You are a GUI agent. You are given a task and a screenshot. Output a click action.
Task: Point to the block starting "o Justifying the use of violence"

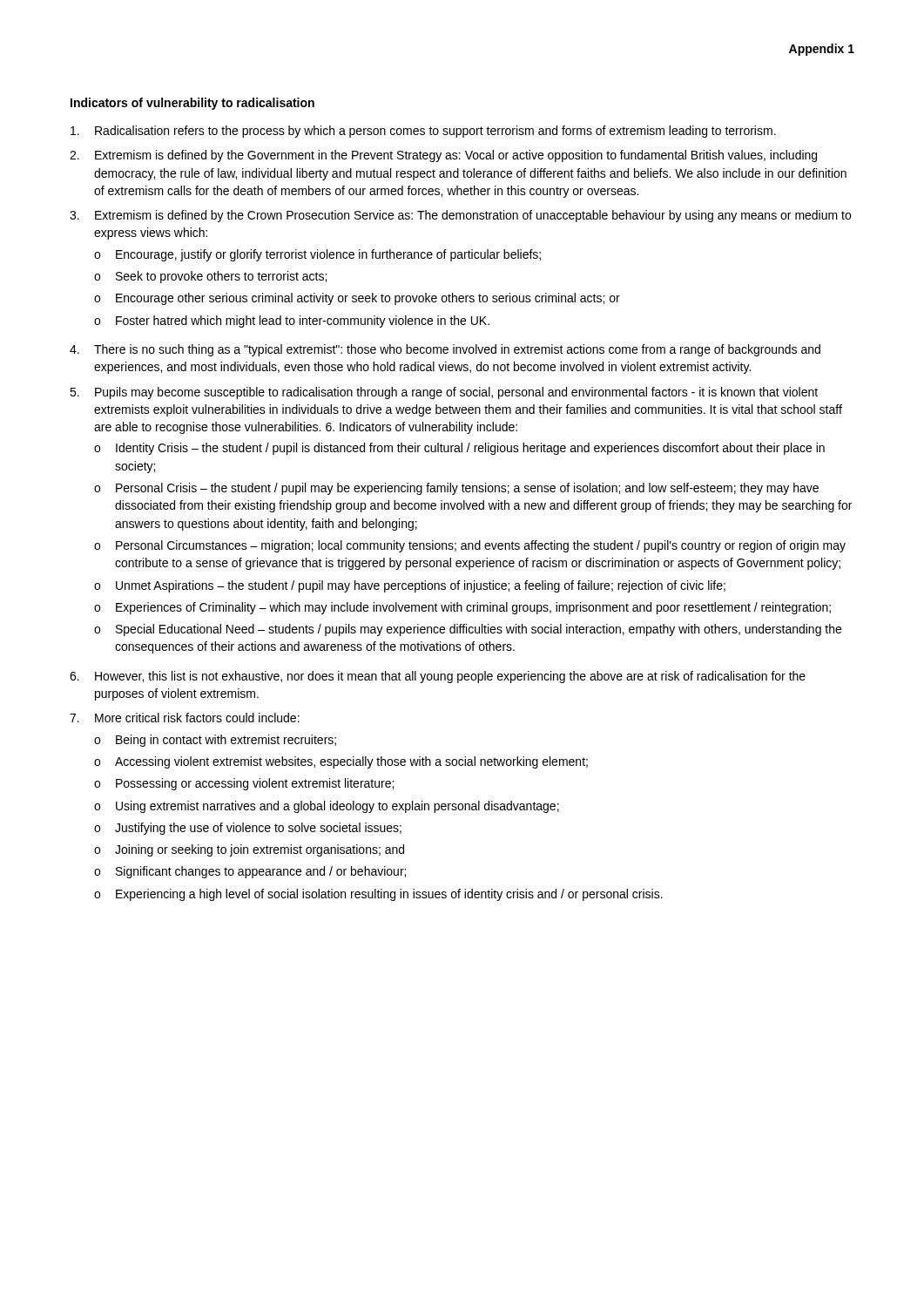[248, 829]
